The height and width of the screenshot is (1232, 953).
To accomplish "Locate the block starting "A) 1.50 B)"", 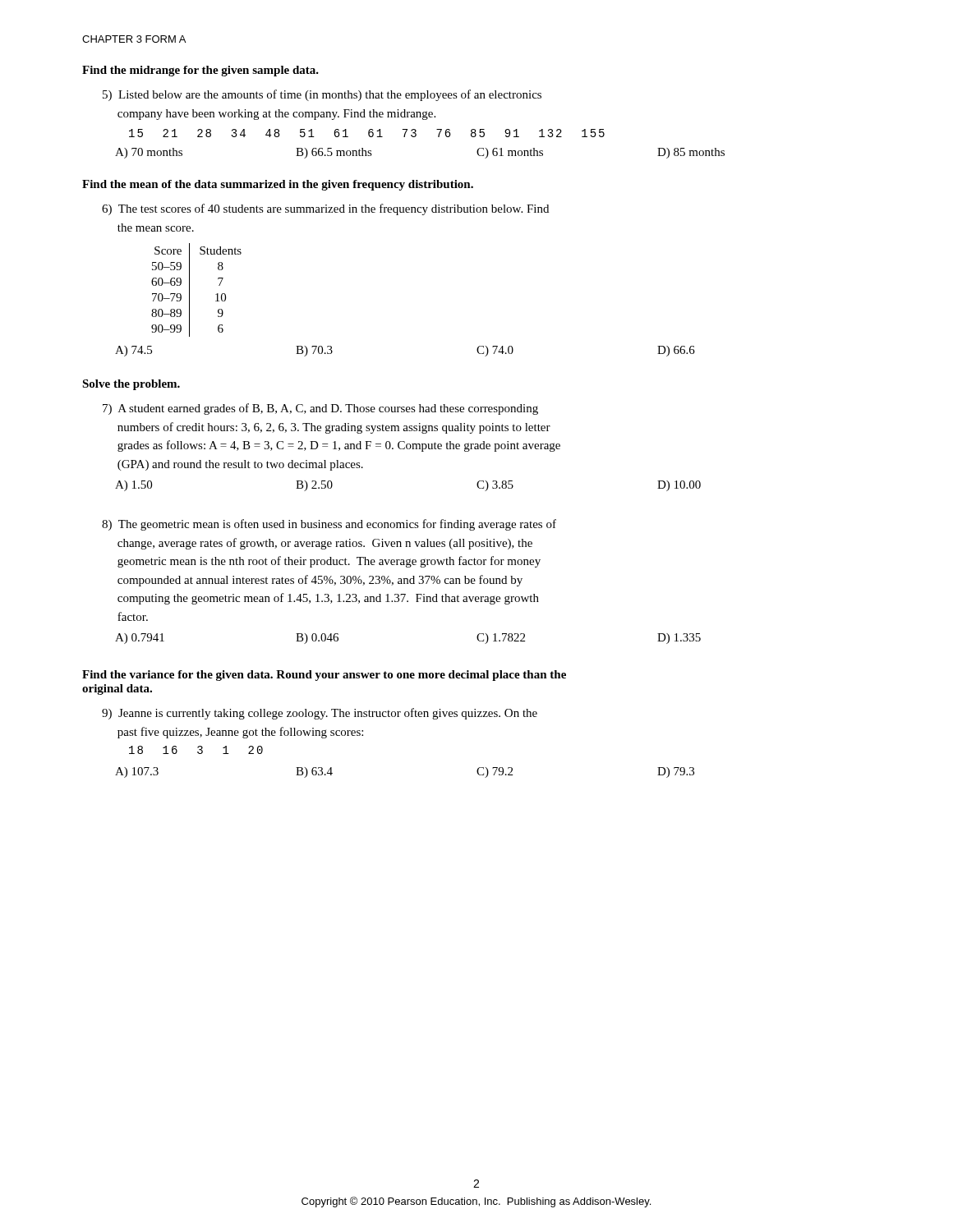I will point(493,485).
